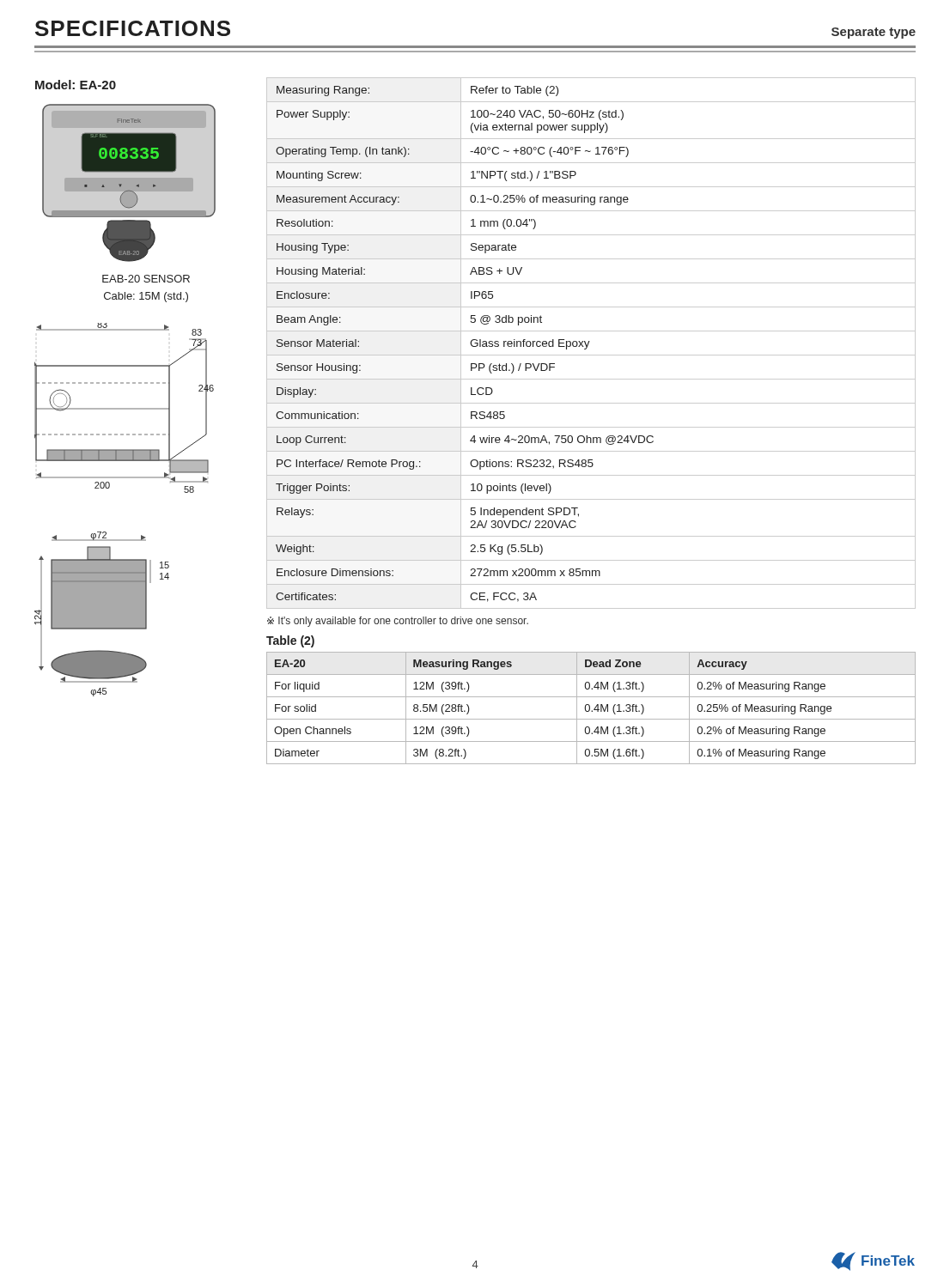This screenshot has height=1288, width=950.
Task: Click where it says "Model: EA-20"
Action: 75,85
